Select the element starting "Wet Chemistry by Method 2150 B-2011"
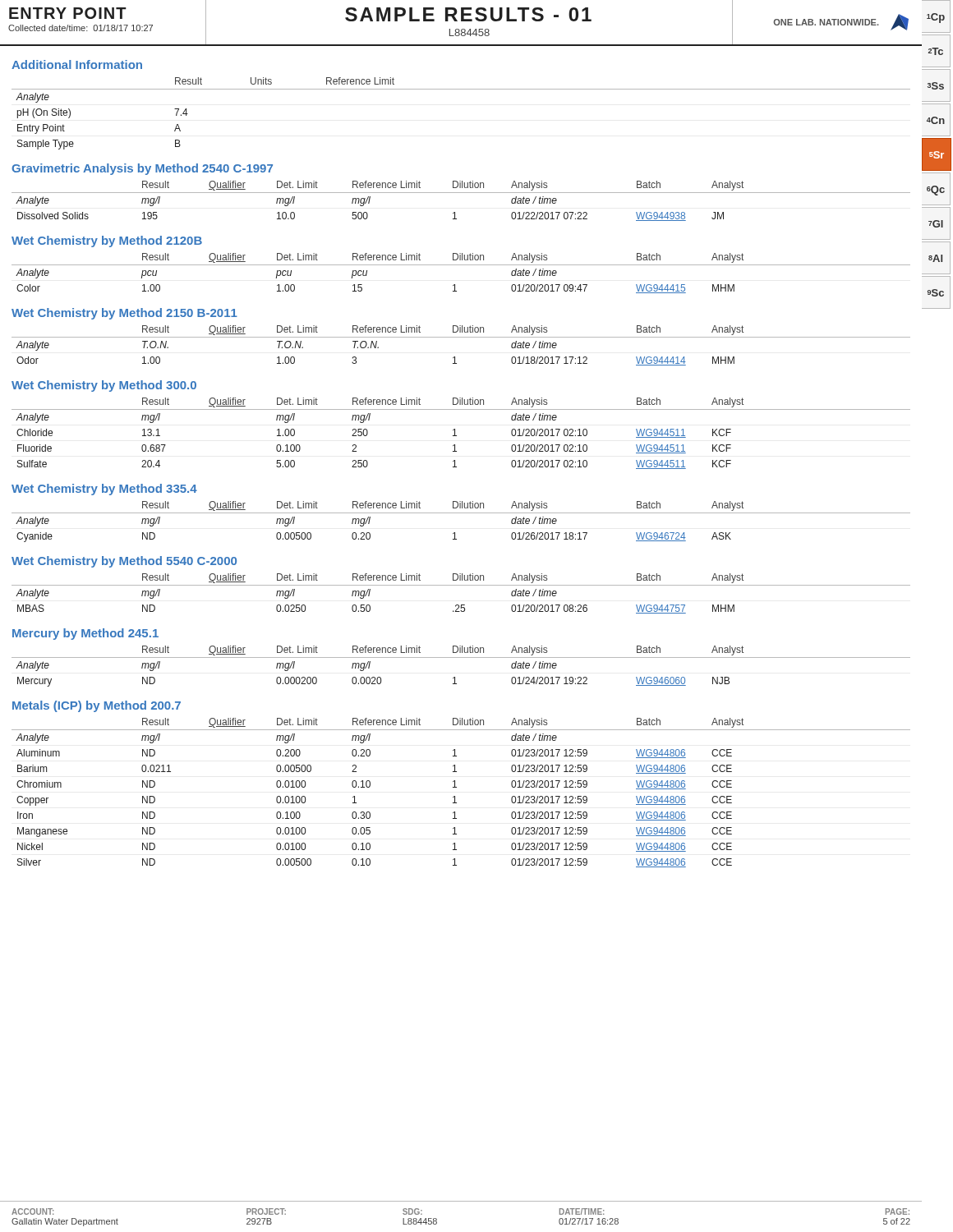Screen dimensions: 1232x953 click(x=124, y=312)
